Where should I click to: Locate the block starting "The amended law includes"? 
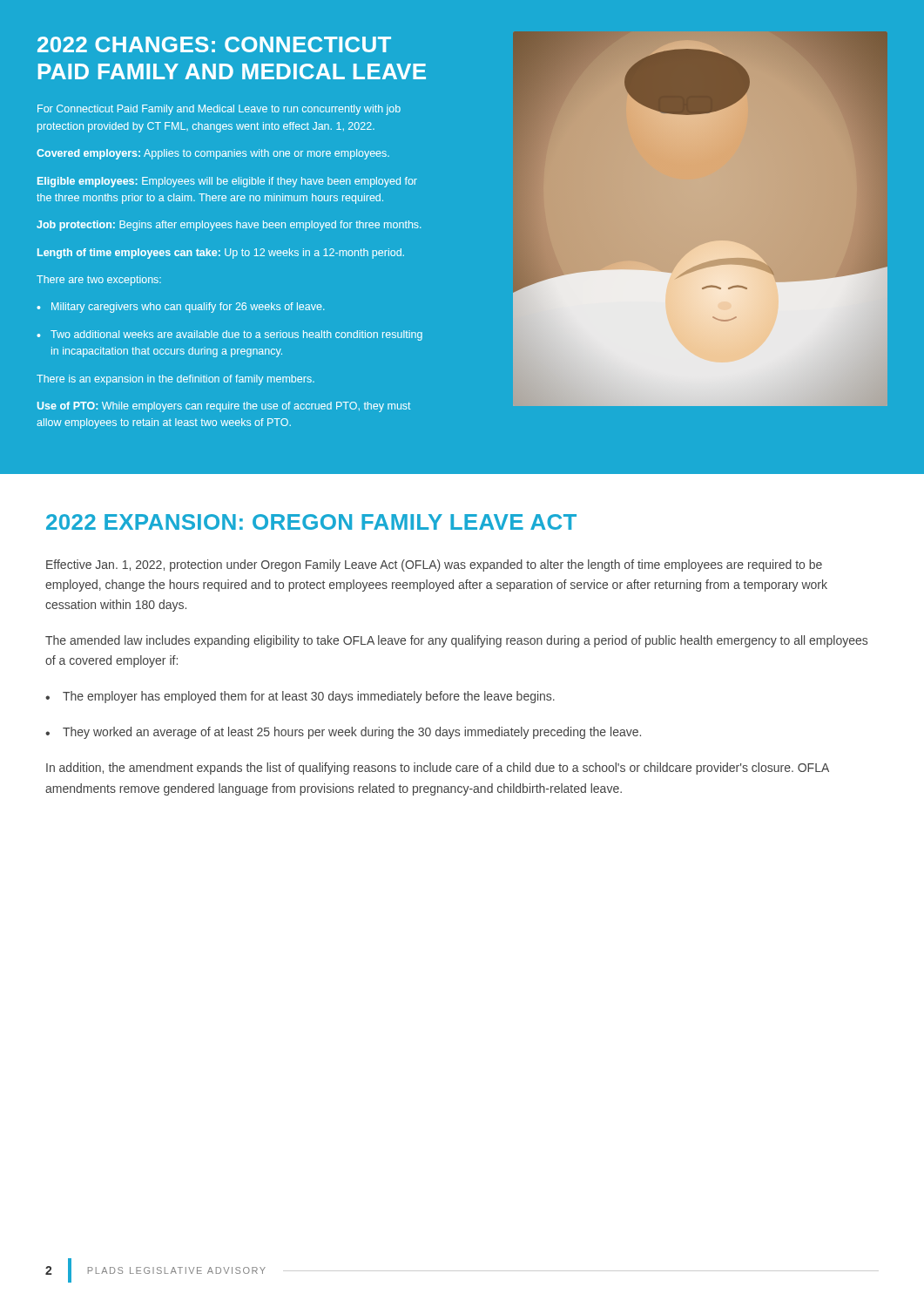(x=462, y=651)
